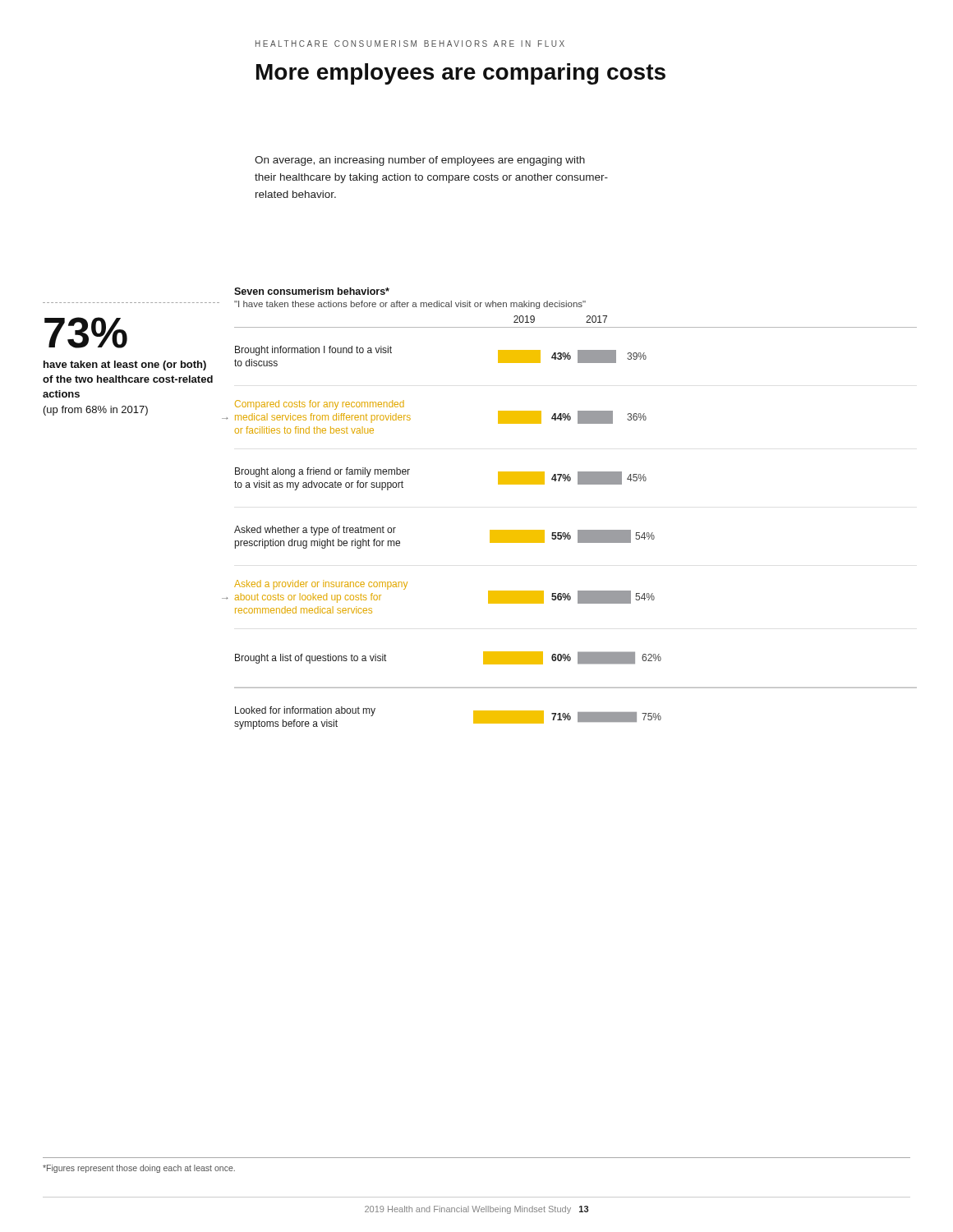Click on the text block with the text "On average, an increasing number"
Viewport: 953px width, 1232px height.
[x=431, y=177]
